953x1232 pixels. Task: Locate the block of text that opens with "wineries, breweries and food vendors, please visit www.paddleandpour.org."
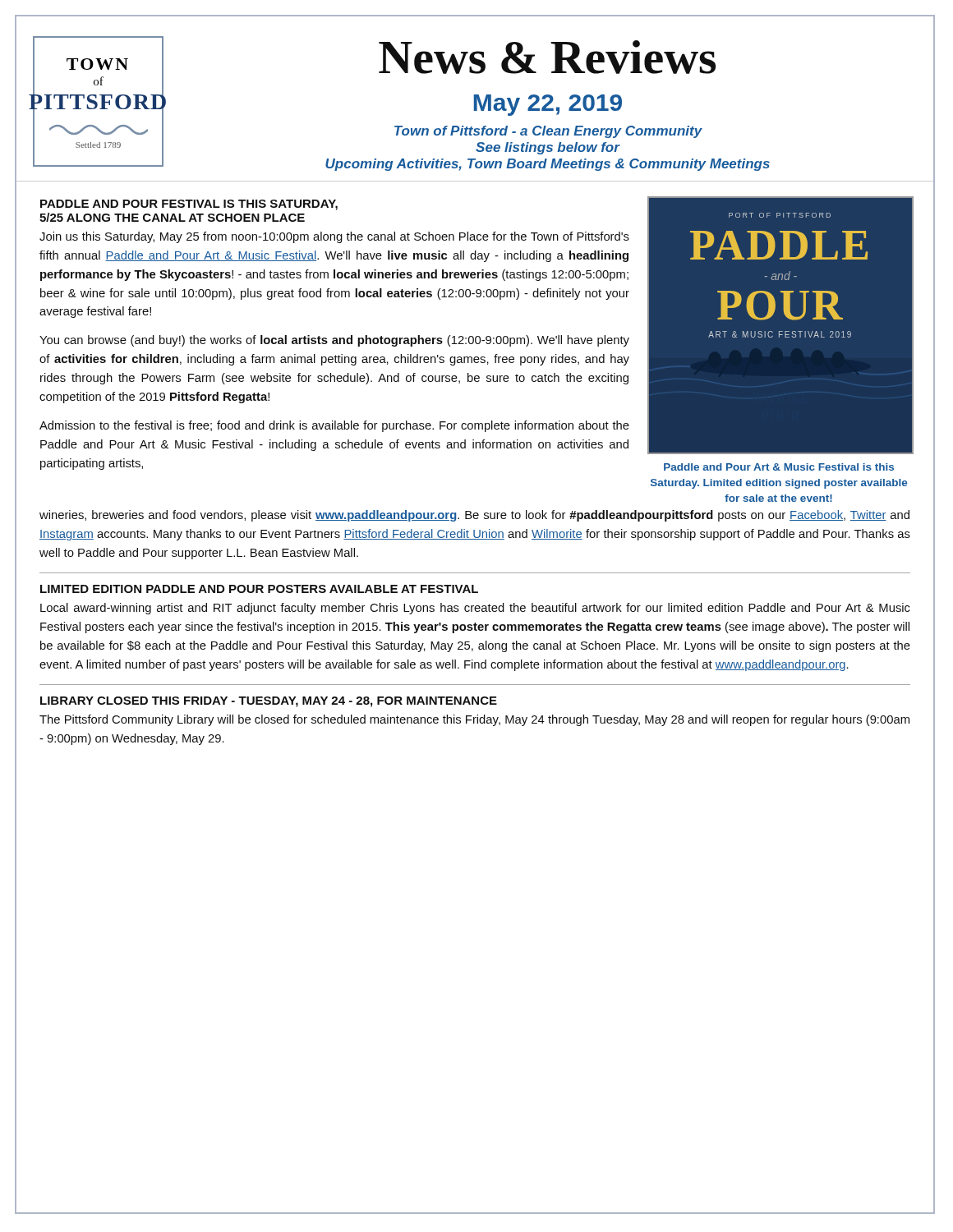pyautogui.click(x=475, y=534)
